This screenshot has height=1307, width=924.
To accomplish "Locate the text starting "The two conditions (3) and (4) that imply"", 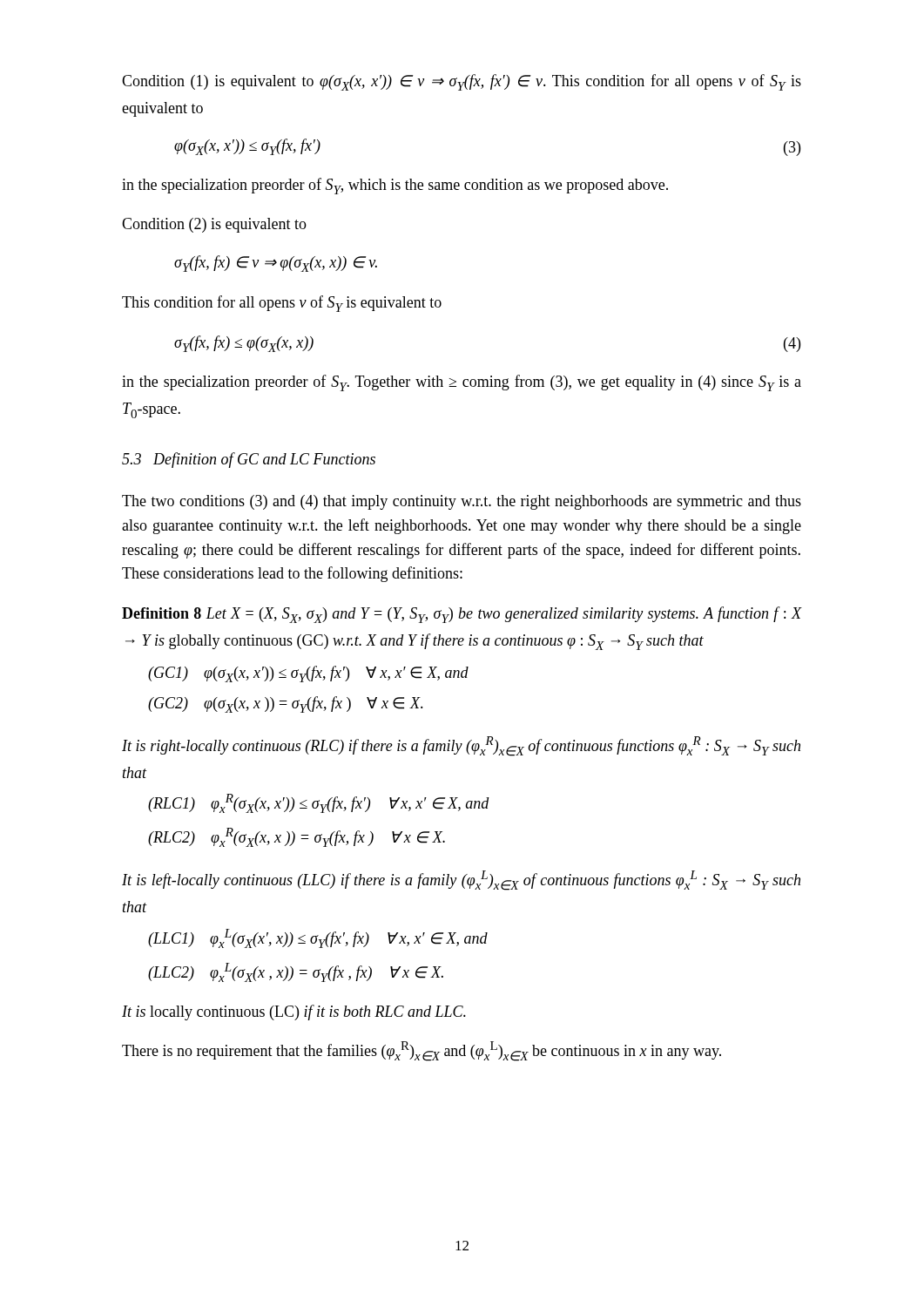I will pyautogui.click(x=462, y=538).
